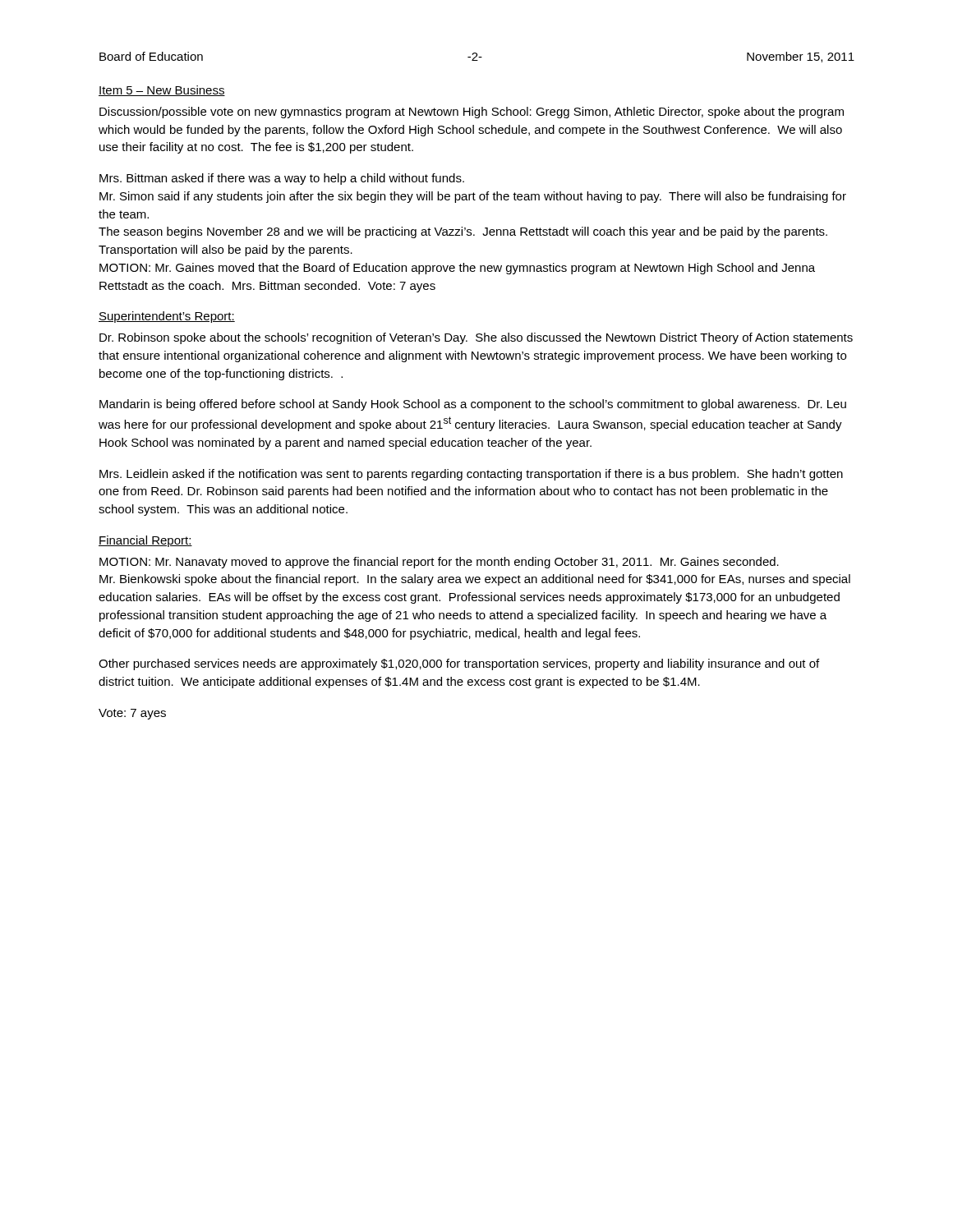Point to the region starting "Dr. Robinson spoke about the schools’"
953x1232 pixels.
click(476, 355)
